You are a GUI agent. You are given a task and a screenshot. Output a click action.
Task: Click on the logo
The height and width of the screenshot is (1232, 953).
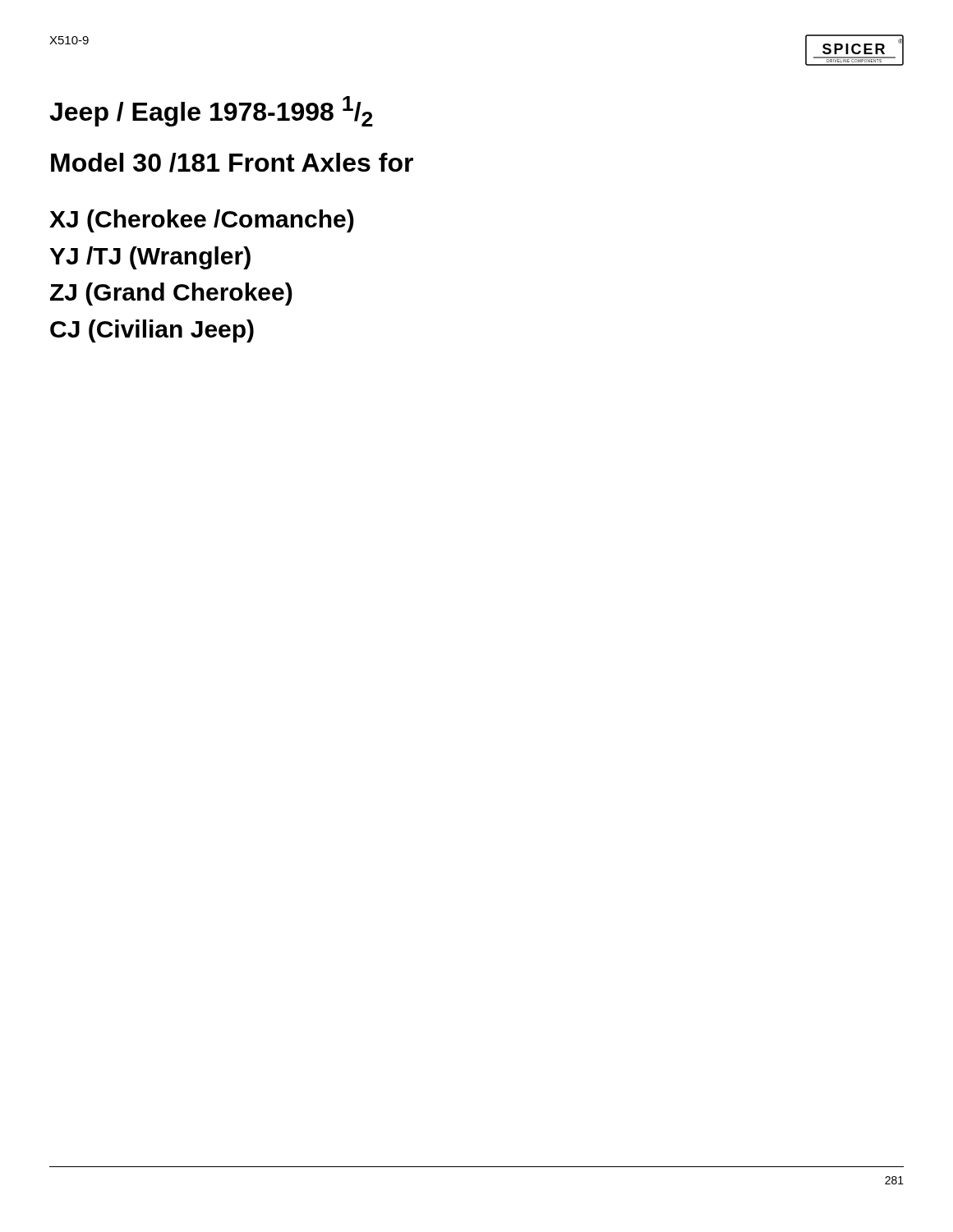click(x=854, y=52)
